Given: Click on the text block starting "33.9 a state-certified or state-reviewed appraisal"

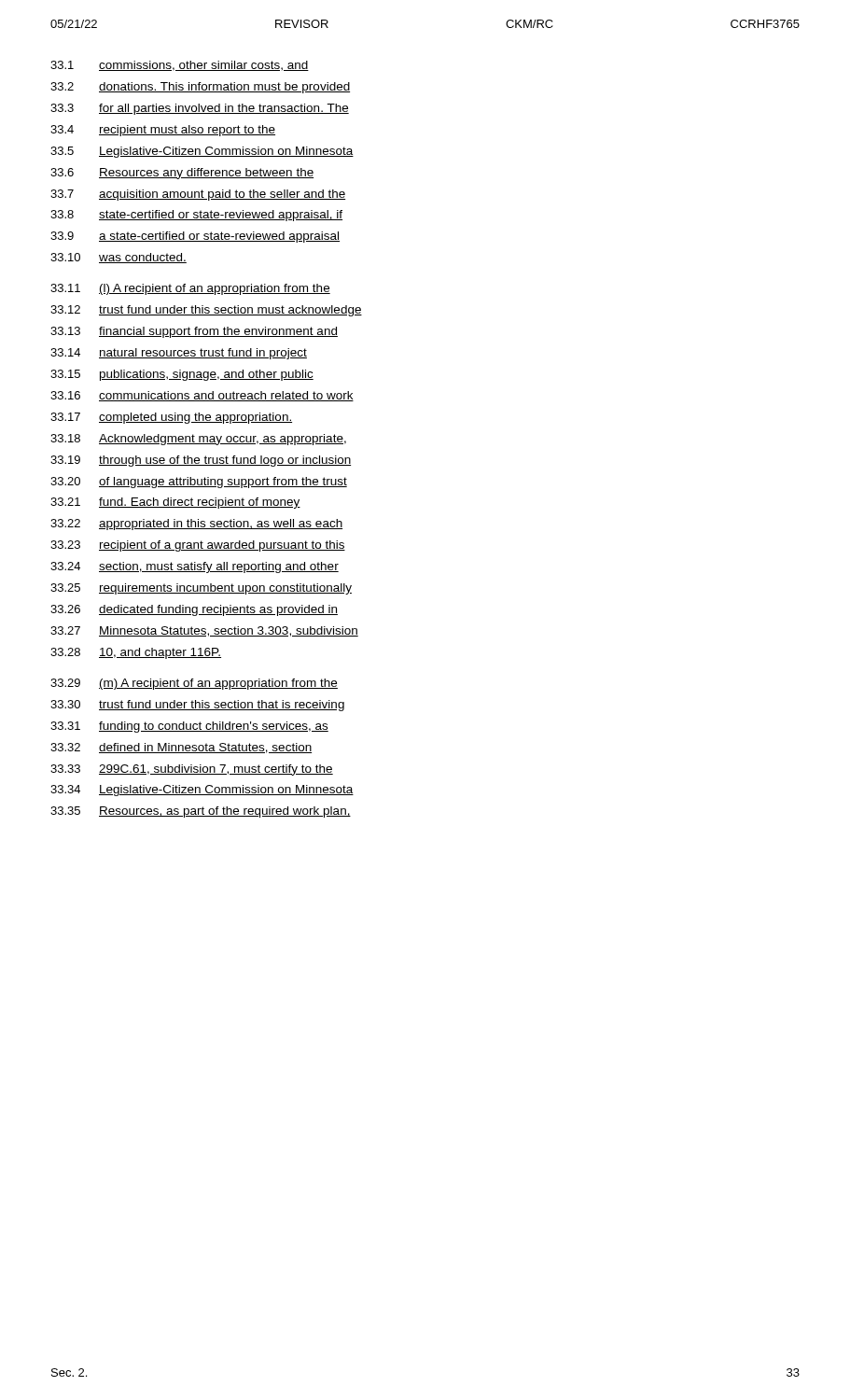Looking at the screenshot, I should (195, 237).
